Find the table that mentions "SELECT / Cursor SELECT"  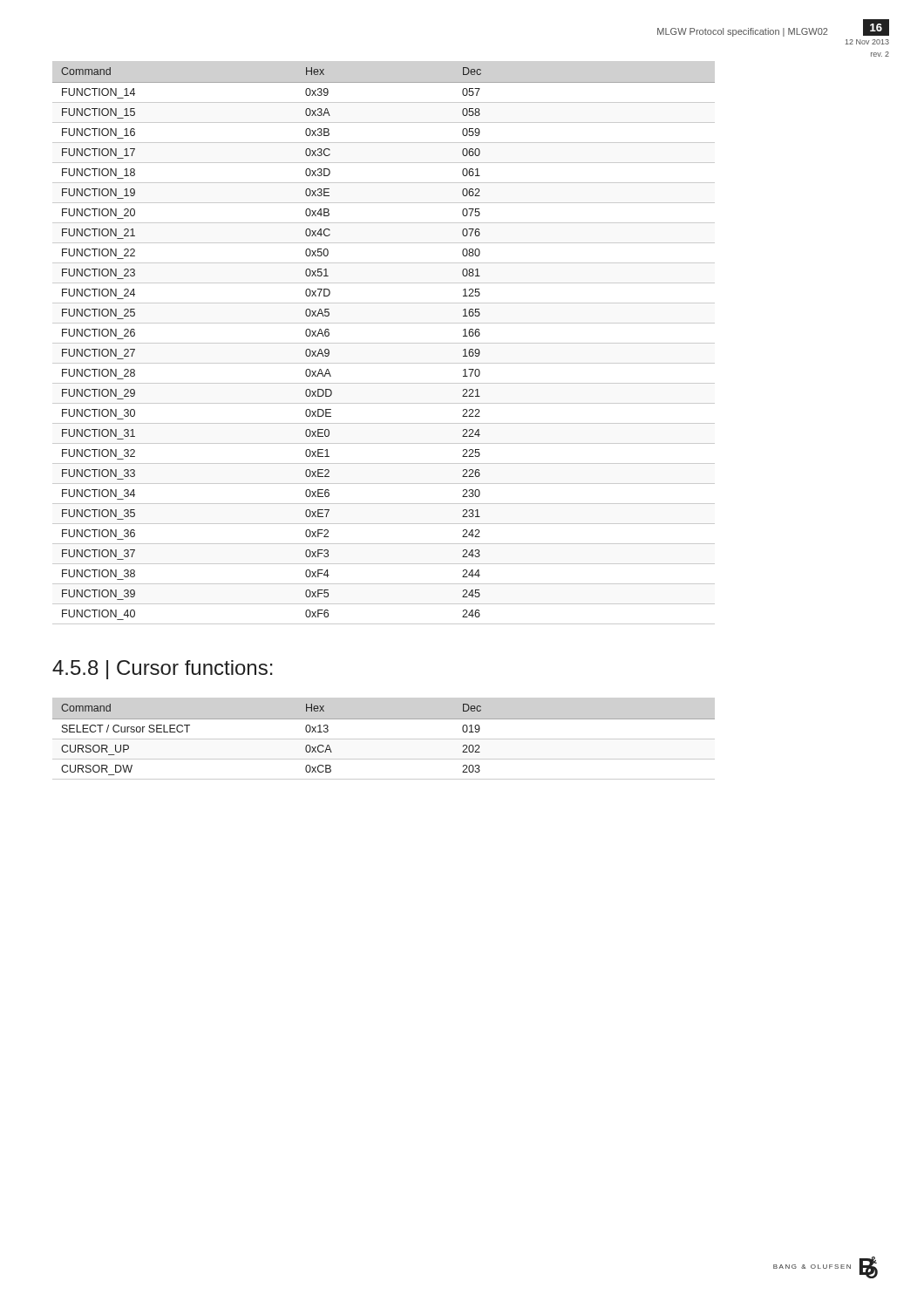pyautogui.click(x=384, y=739)
